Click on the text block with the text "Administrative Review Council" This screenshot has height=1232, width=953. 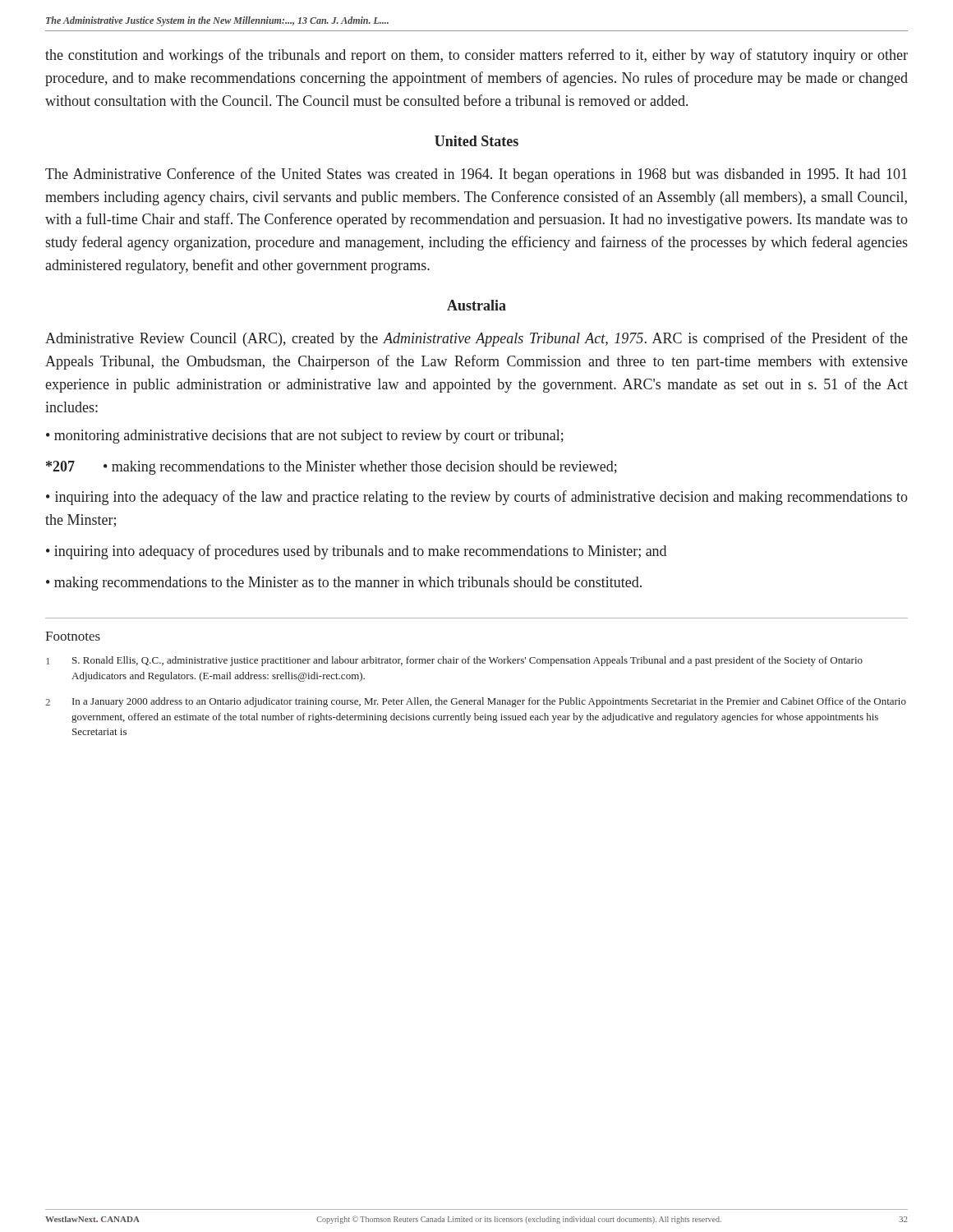pos(476,373)
